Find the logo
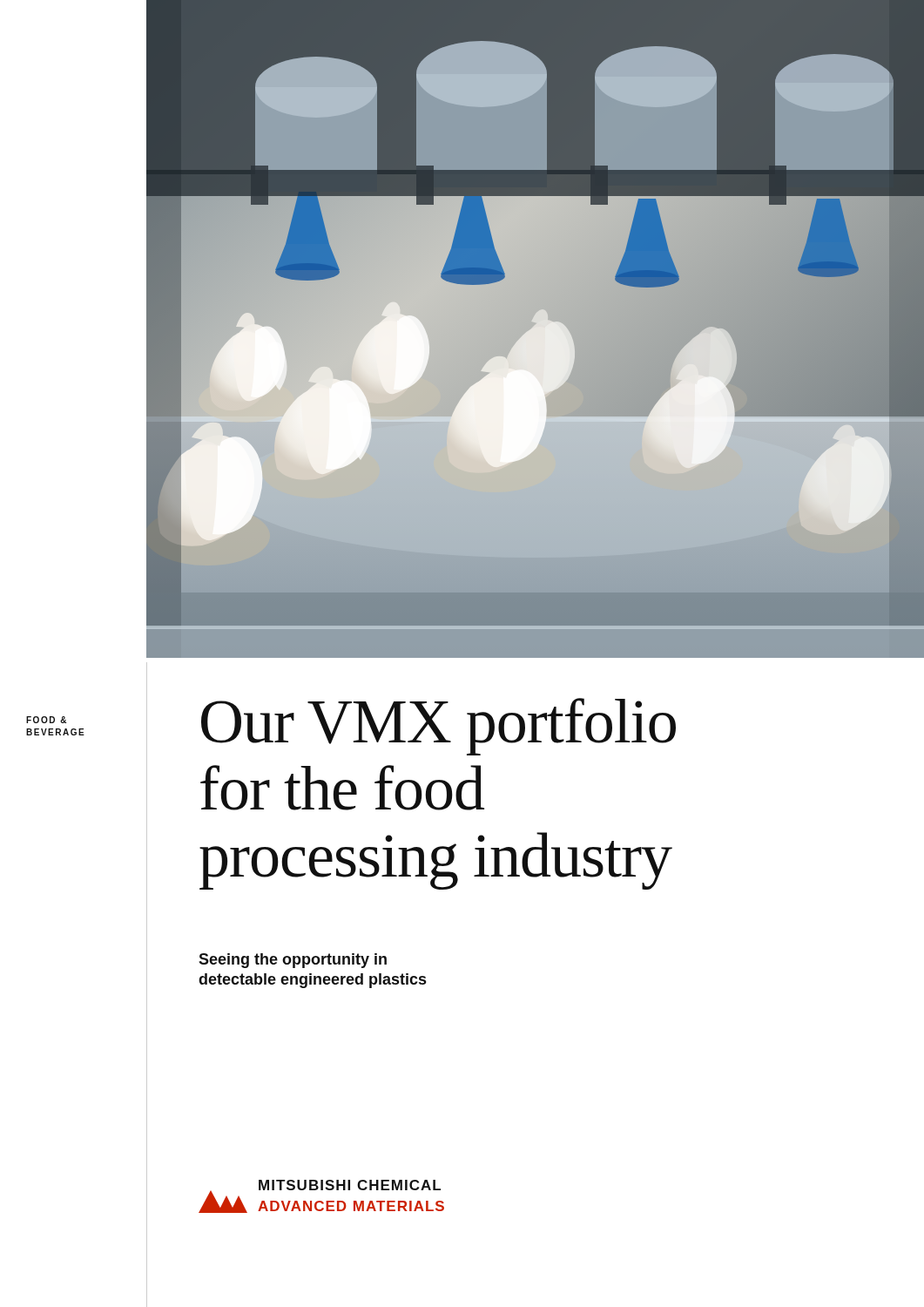 [338, 1194]
